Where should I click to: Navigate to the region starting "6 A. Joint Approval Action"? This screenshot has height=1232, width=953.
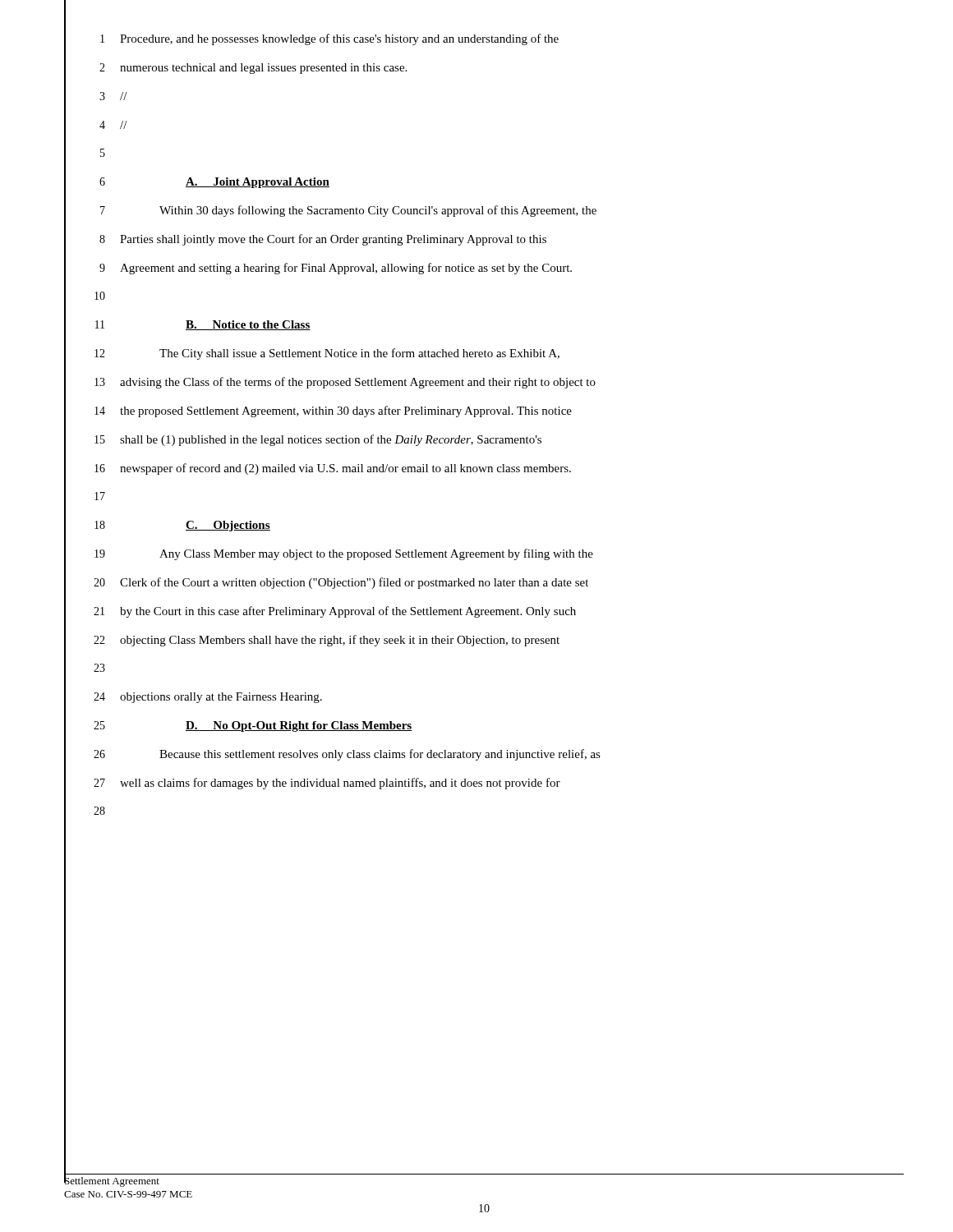coord(197,182)
